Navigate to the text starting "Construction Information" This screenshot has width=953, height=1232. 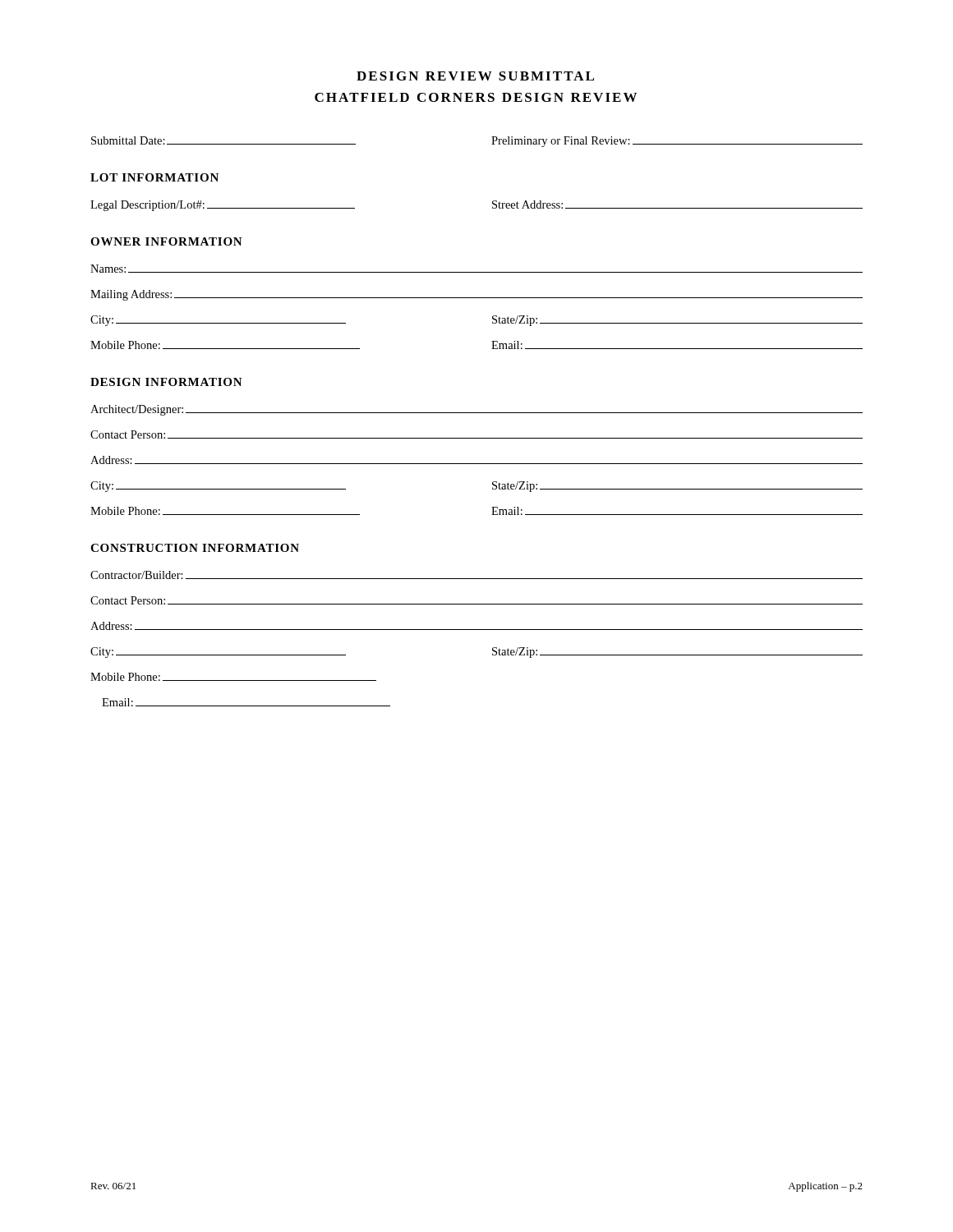pyautogui.click(x=195, y=548)
